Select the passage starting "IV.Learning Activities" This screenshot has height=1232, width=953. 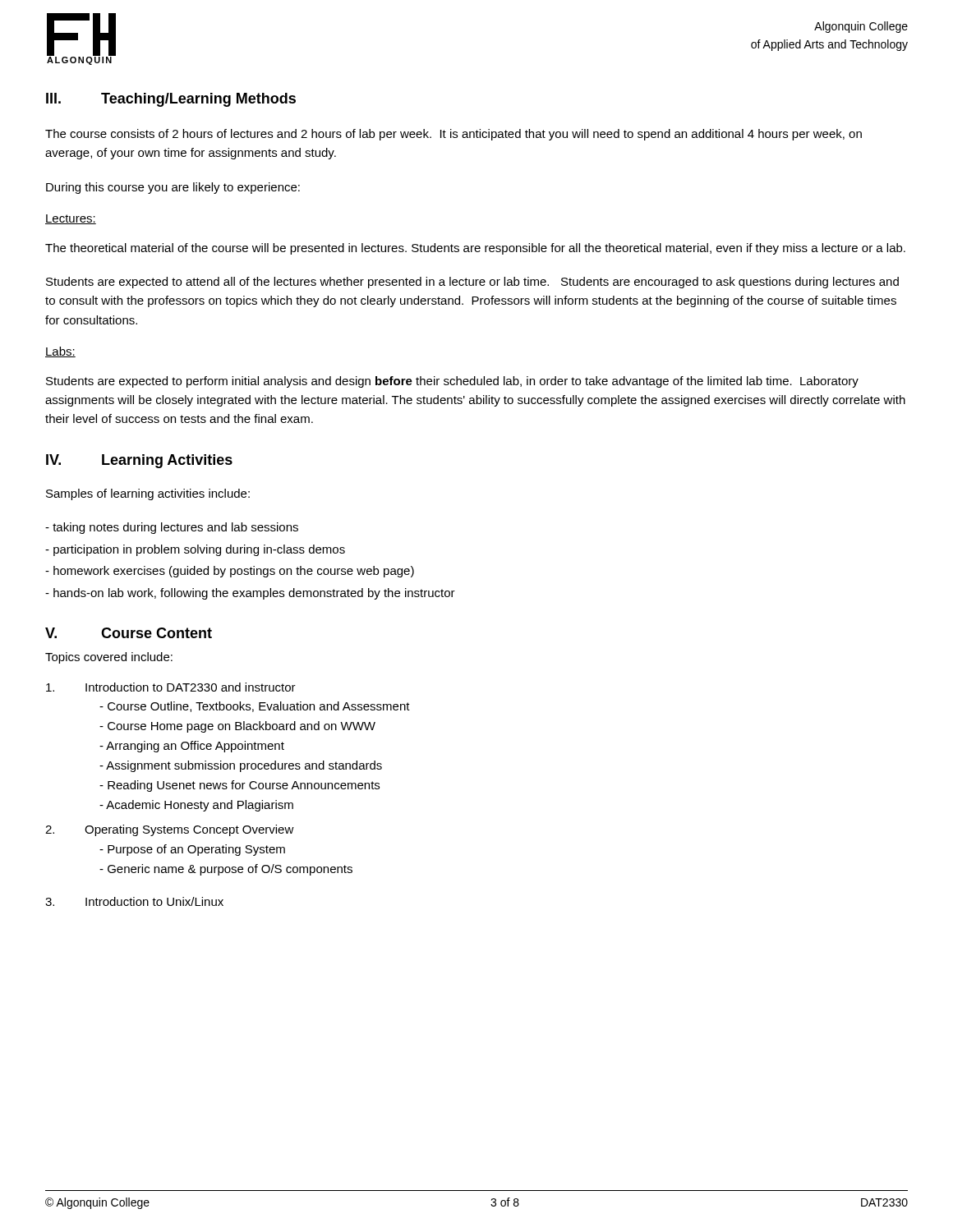(x=139, y=460)
